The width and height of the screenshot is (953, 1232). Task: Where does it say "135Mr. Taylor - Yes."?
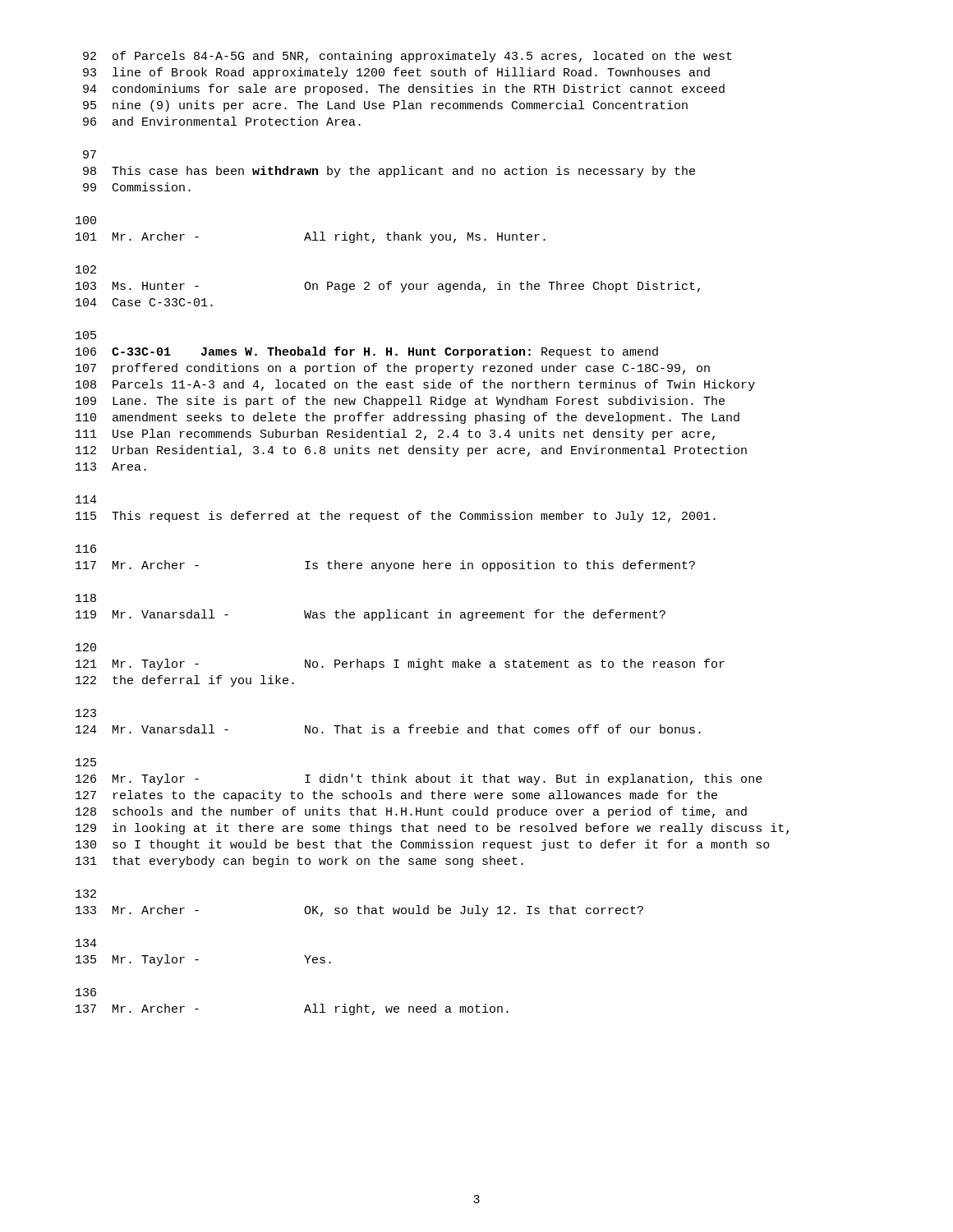point(157,959)
